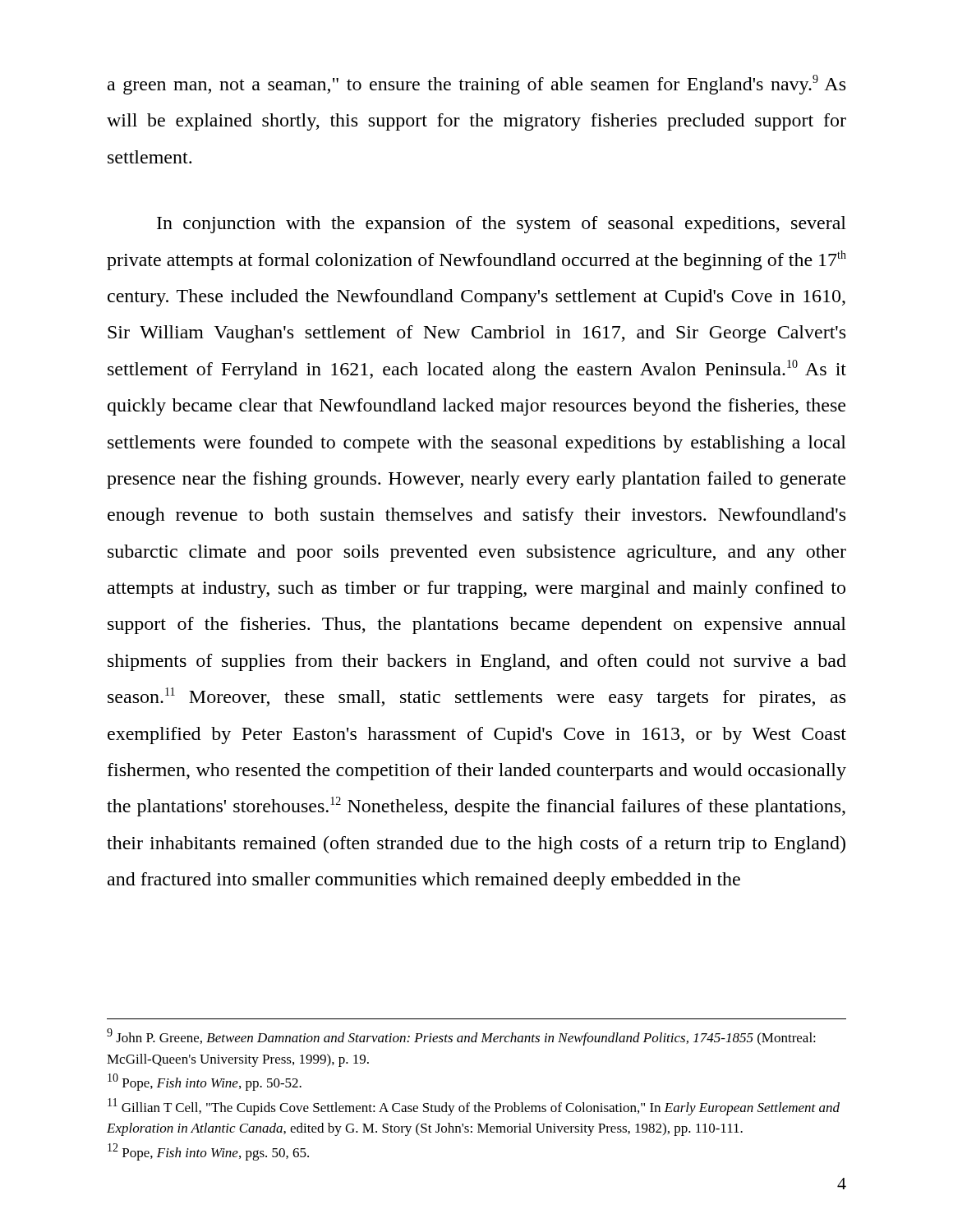Locate the text starting "a green man, not a seaman,""
This screenshot has height=1232, width=953.
click(476, 120)
